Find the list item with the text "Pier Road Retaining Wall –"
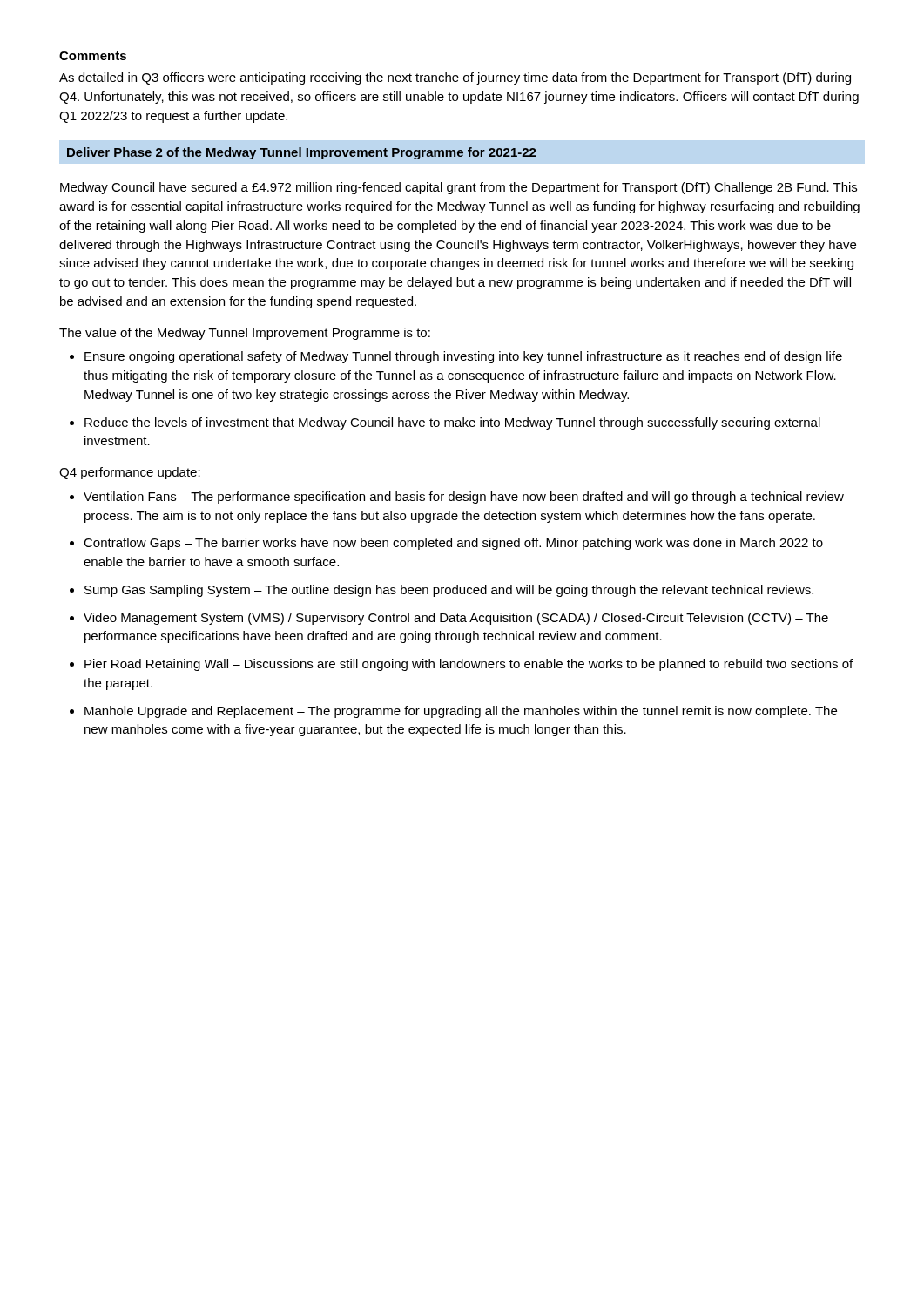This screenshot has width=924, height=1307. click(x=462, y=673)
